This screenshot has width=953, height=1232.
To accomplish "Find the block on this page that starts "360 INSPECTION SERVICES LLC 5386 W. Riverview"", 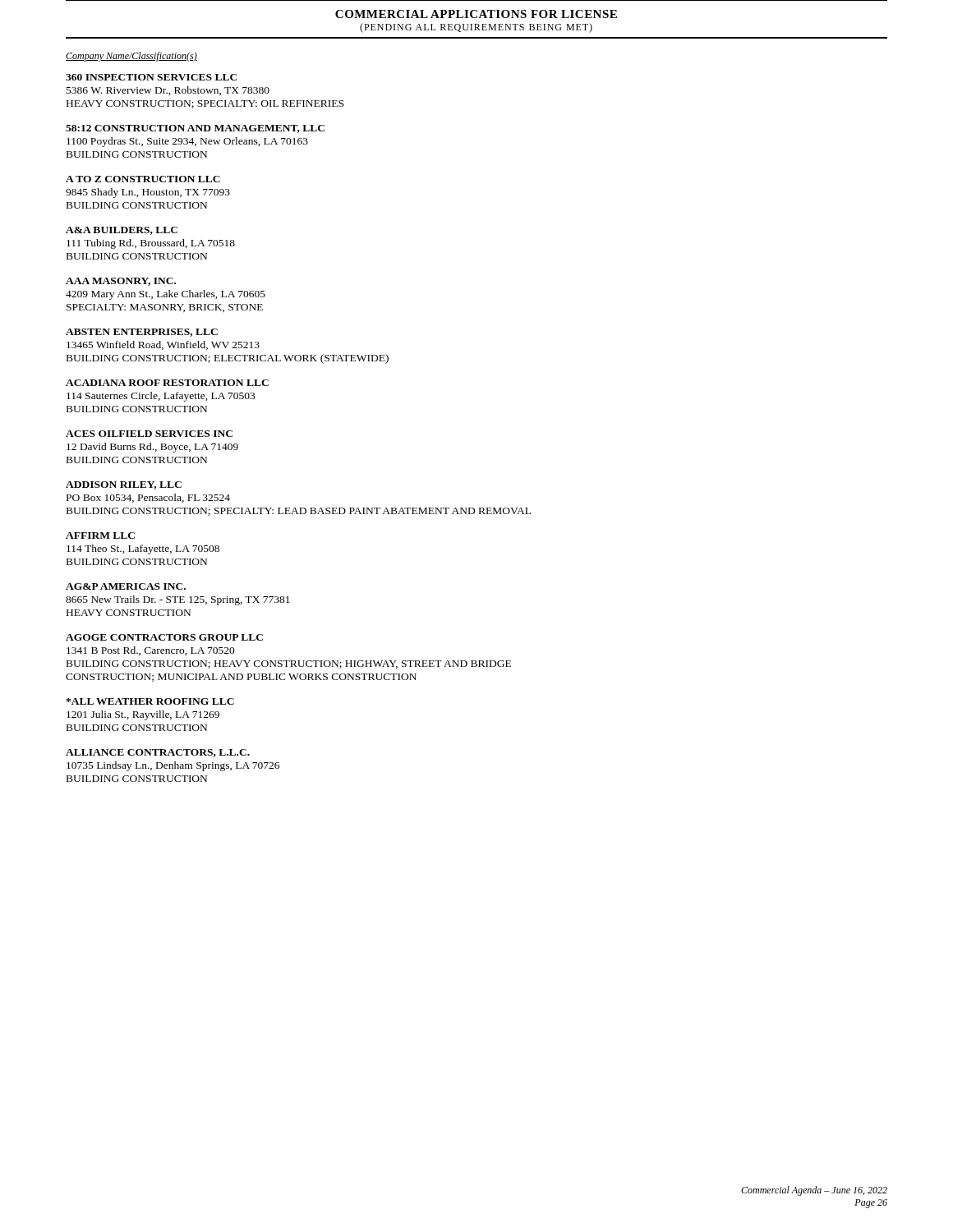I will point(152,77).
